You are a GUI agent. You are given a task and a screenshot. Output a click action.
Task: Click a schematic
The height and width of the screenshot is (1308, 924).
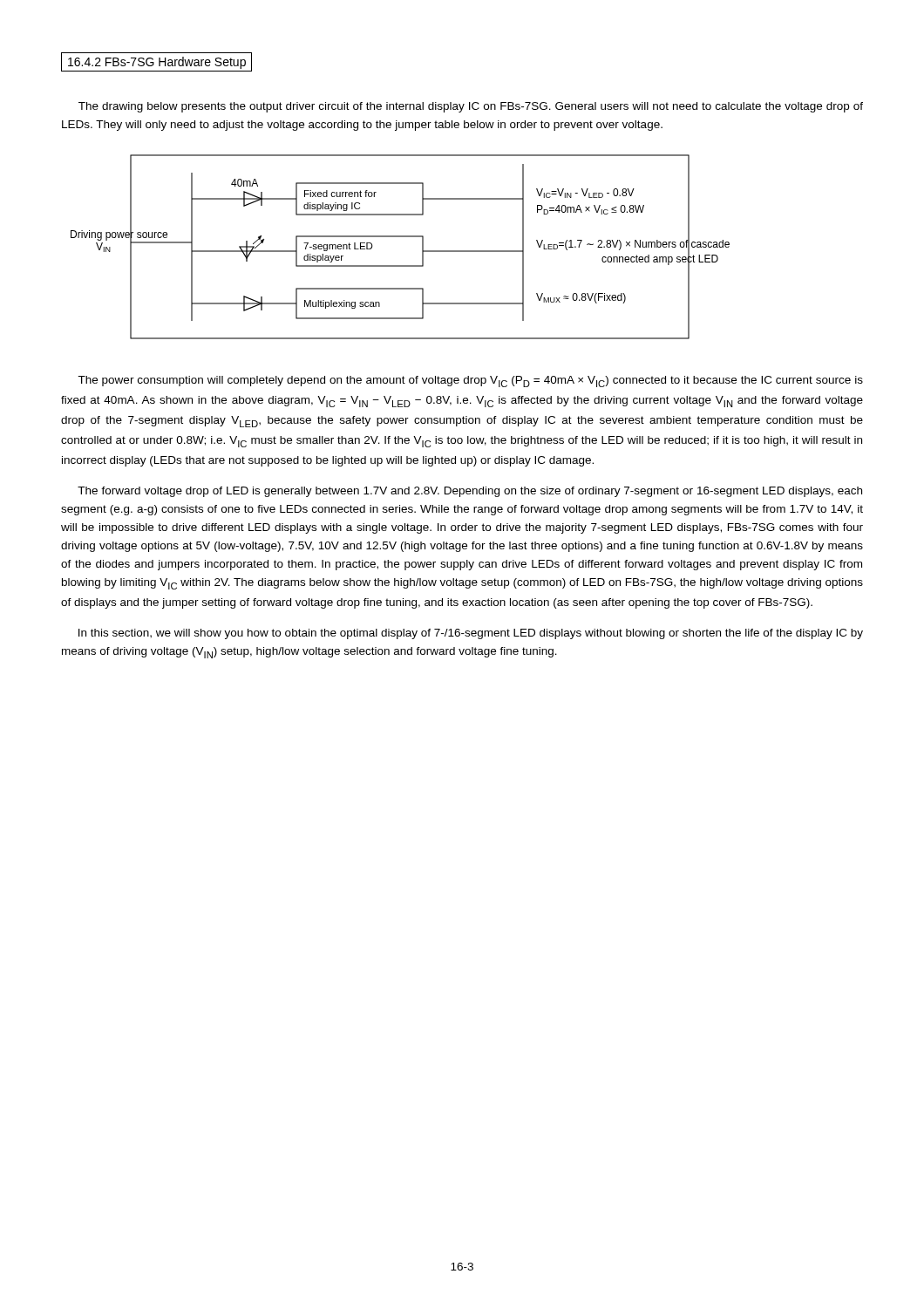point(462,247)
